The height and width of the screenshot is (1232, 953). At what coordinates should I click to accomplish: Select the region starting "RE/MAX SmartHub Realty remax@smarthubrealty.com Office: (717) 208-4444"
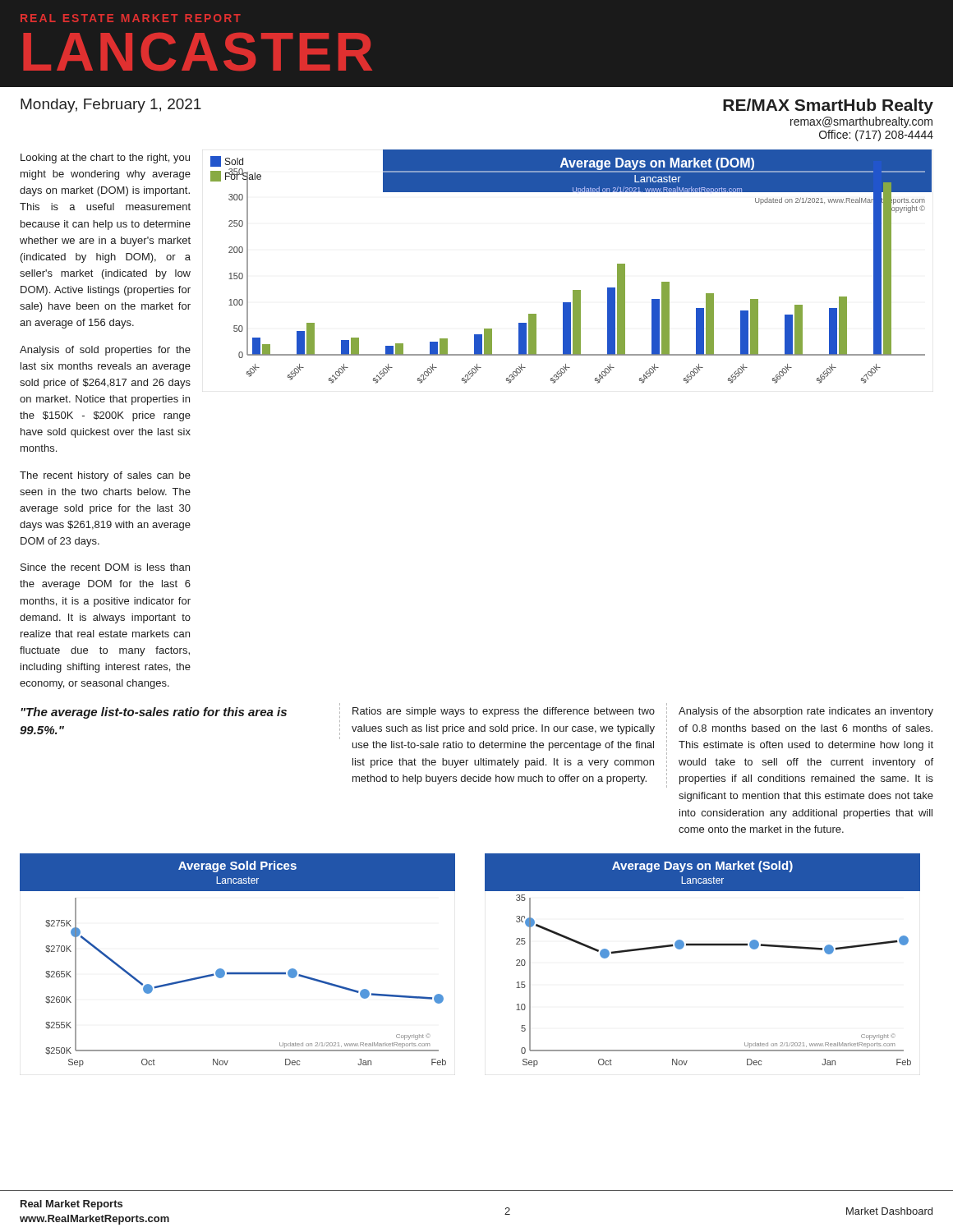click(x=828, y=118)
